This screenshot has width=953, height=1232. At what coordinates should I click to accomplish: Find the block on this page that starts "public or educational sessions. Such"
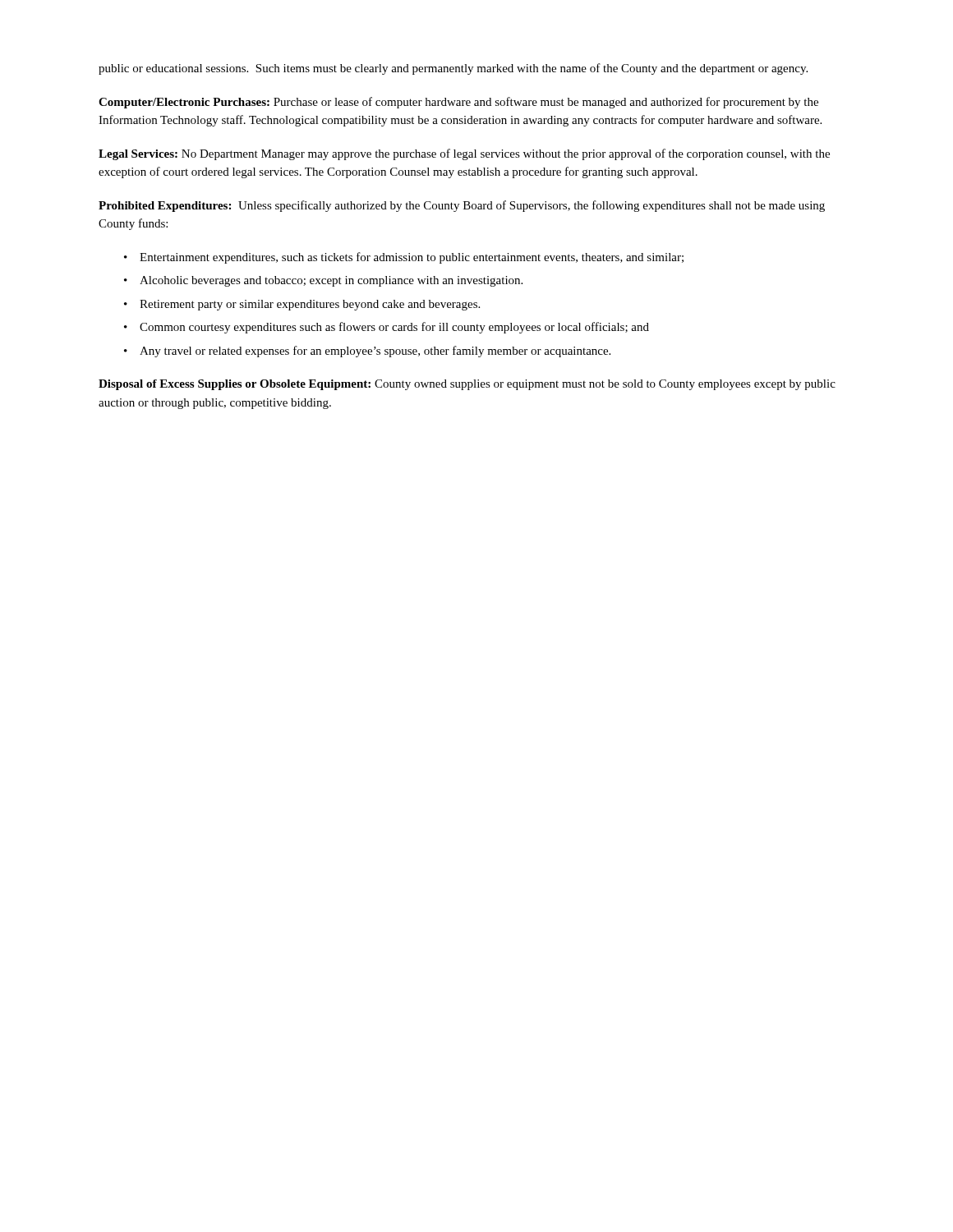(454, 68)
